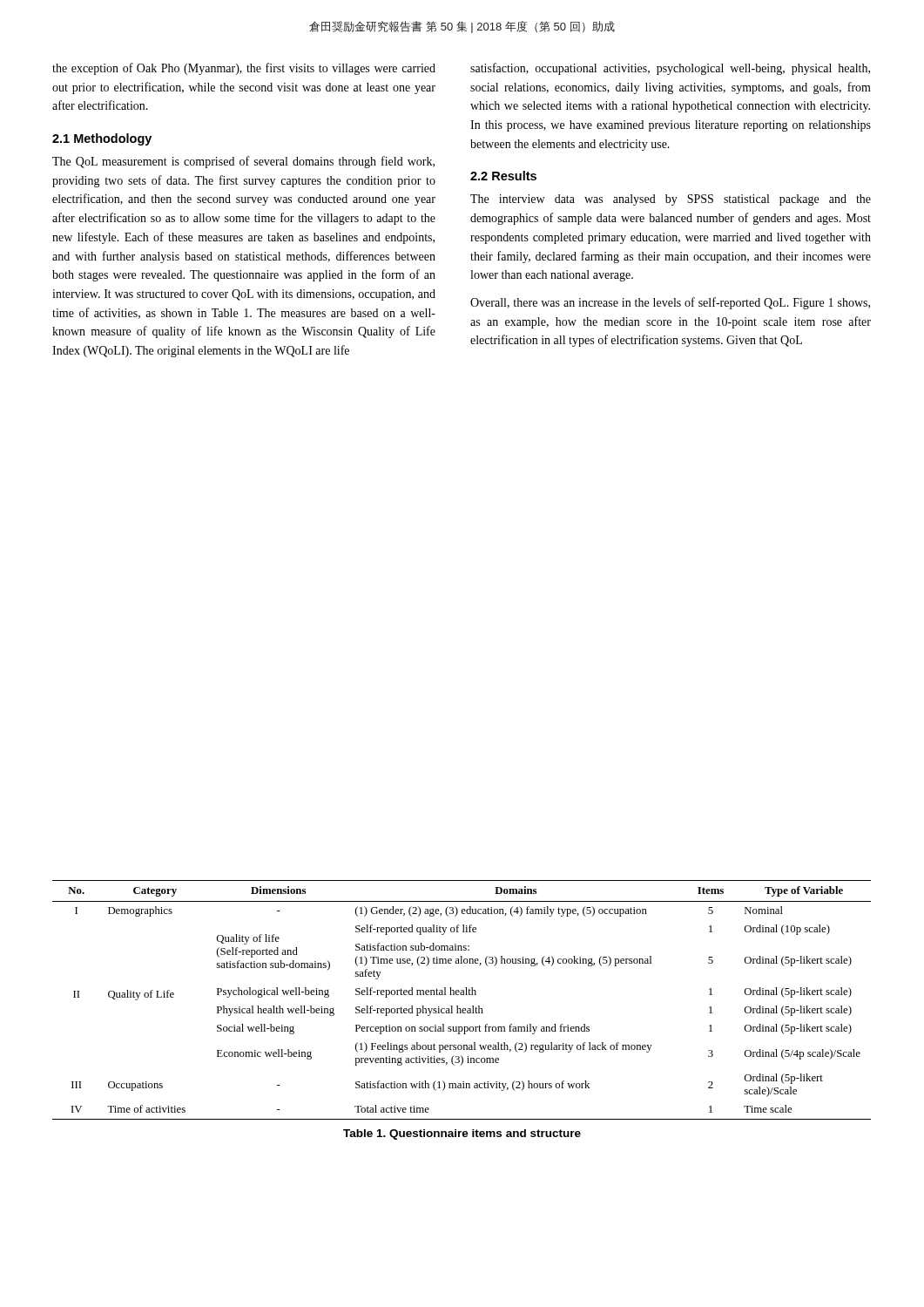Point to the block beginning "The QoL measurement"

[x=244, y=256]
